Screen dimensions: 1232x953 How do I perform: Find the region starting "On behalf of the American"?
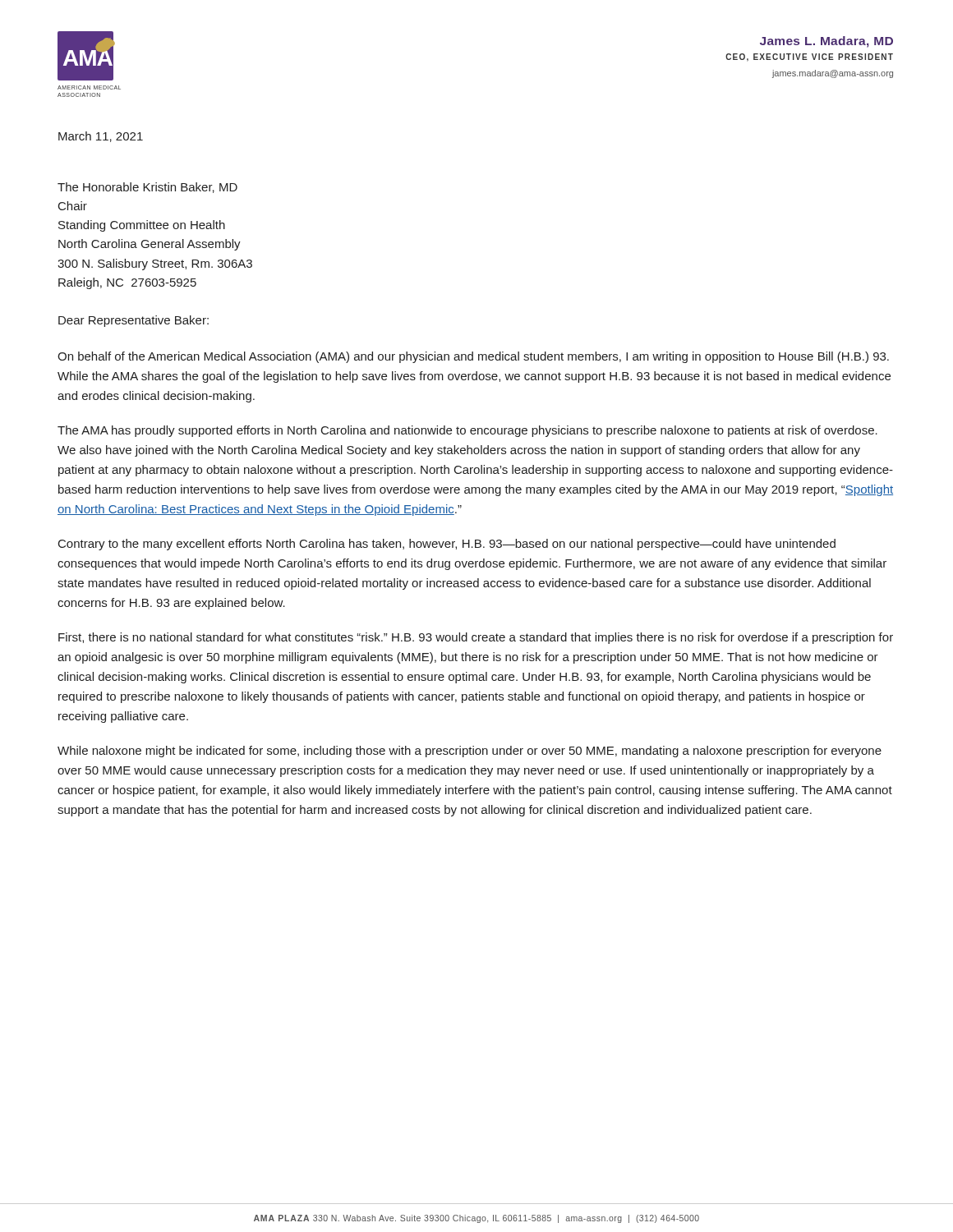[474, 375]
